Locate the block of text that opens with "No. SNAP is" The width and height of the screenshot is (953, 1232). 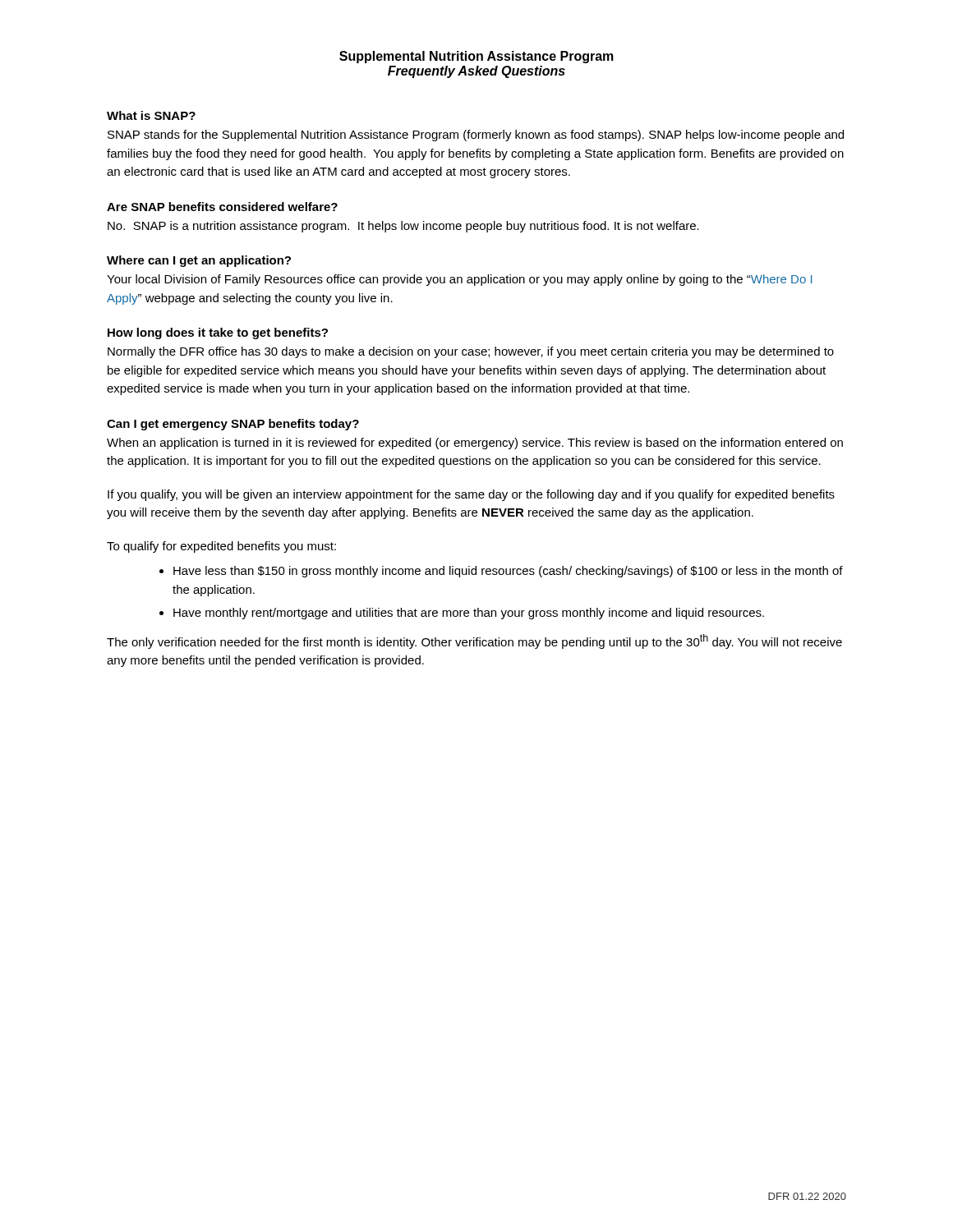403,225
